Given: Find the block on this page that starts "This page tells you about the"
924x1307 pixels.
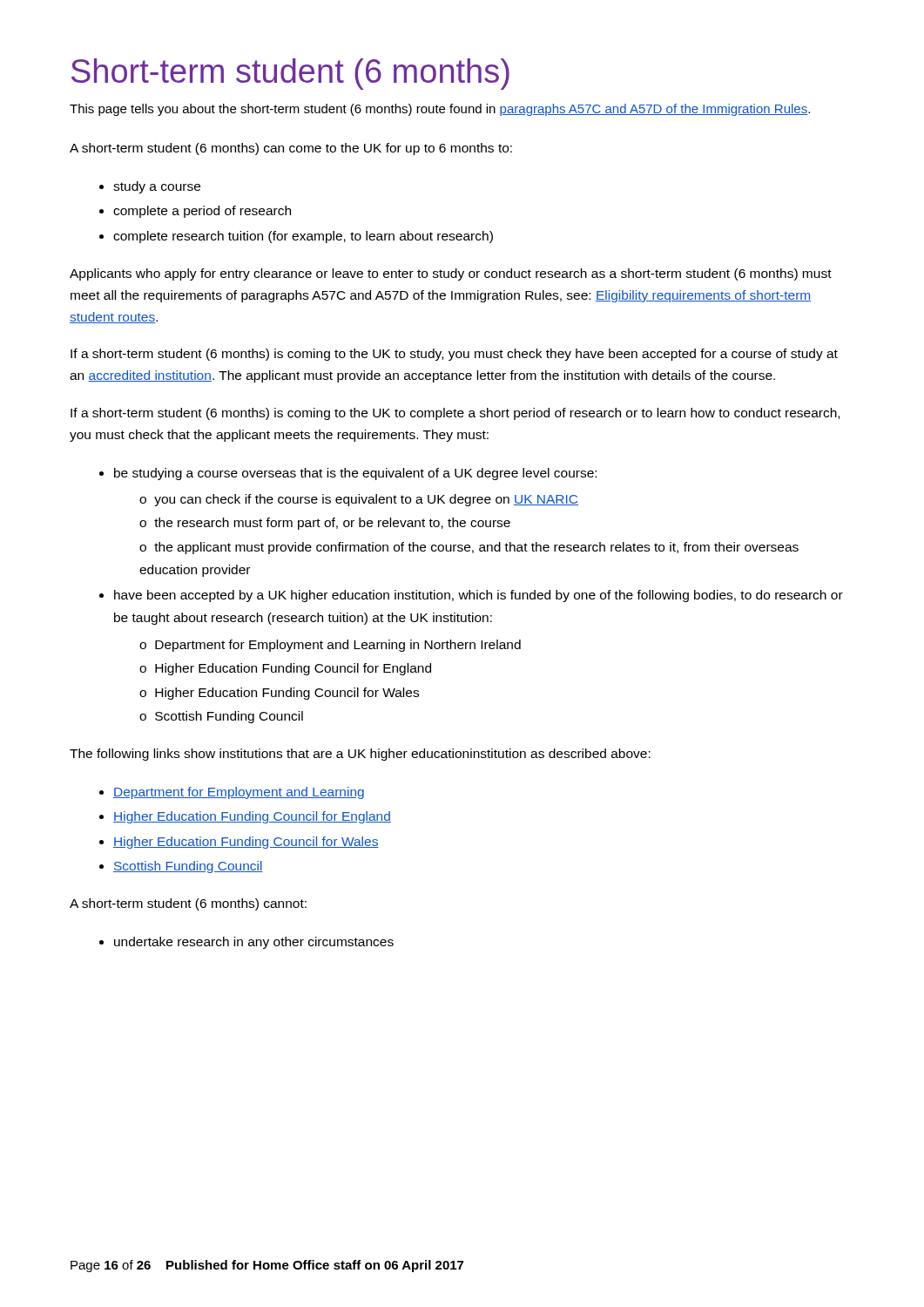Looking at the screenshot, I should click(x=440, y=108).
